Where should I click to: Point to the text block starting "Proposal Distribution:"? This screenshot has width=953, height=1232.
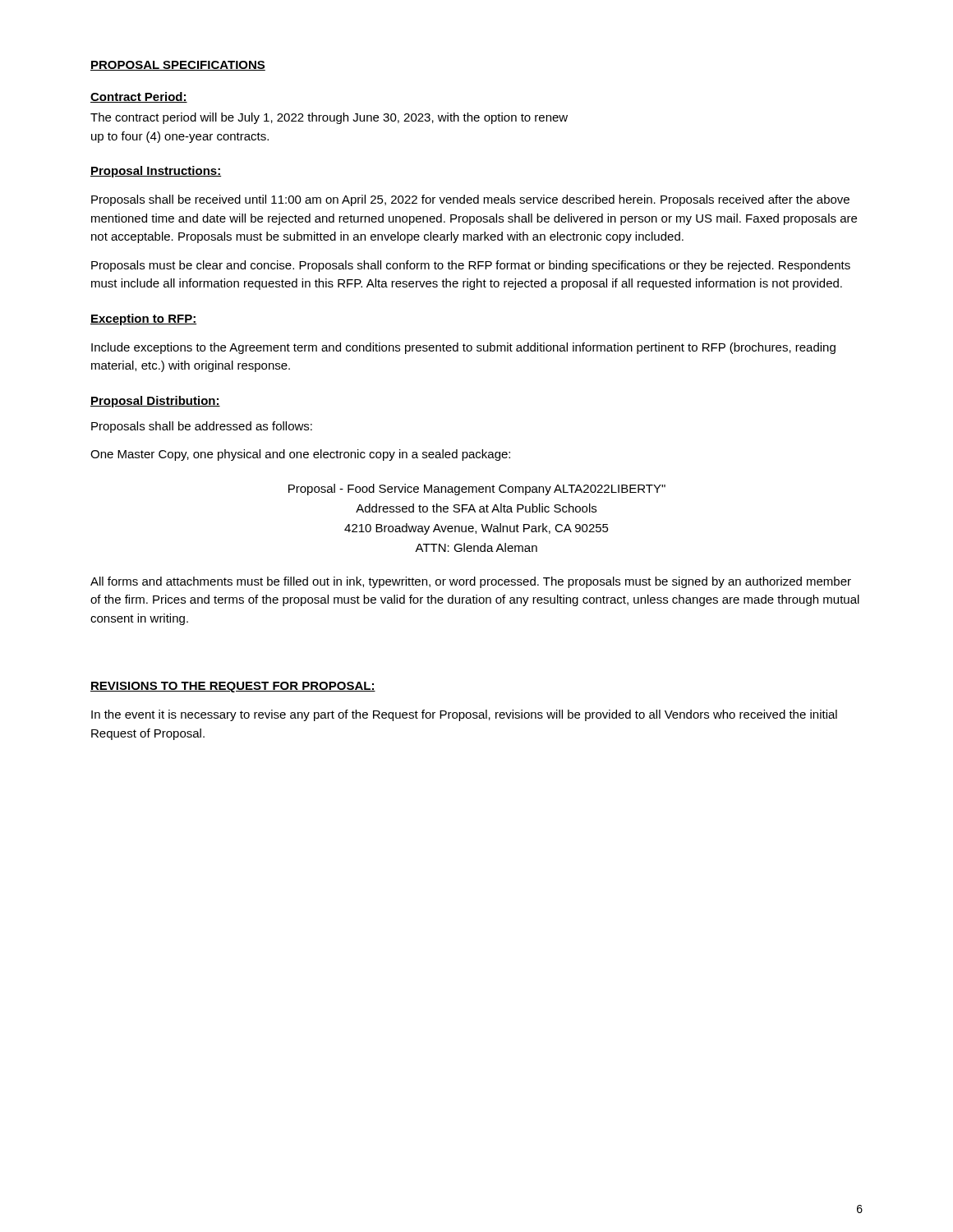155,400
